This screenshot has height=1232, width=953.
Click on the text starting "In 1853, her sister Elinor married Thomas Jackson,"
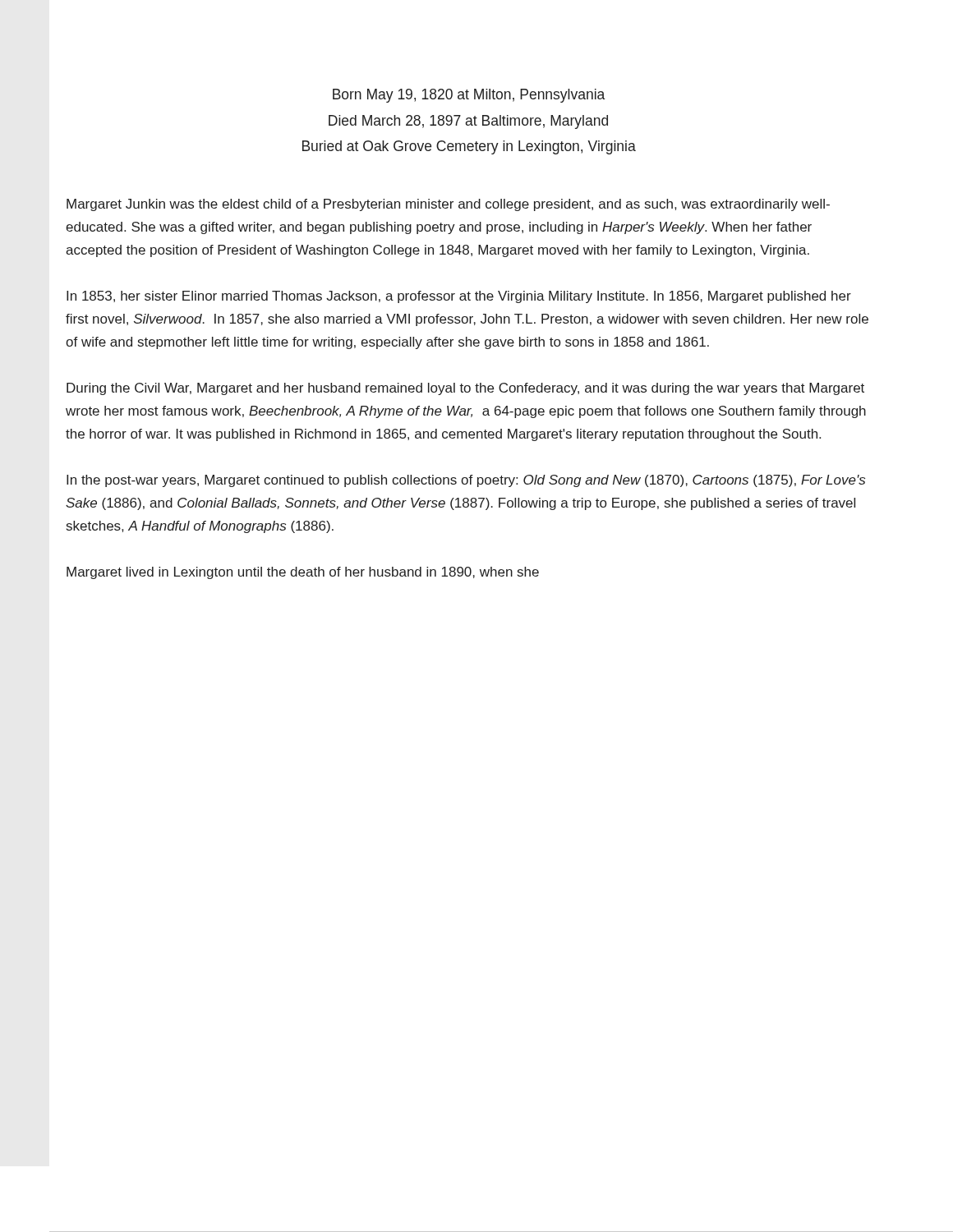467,319
